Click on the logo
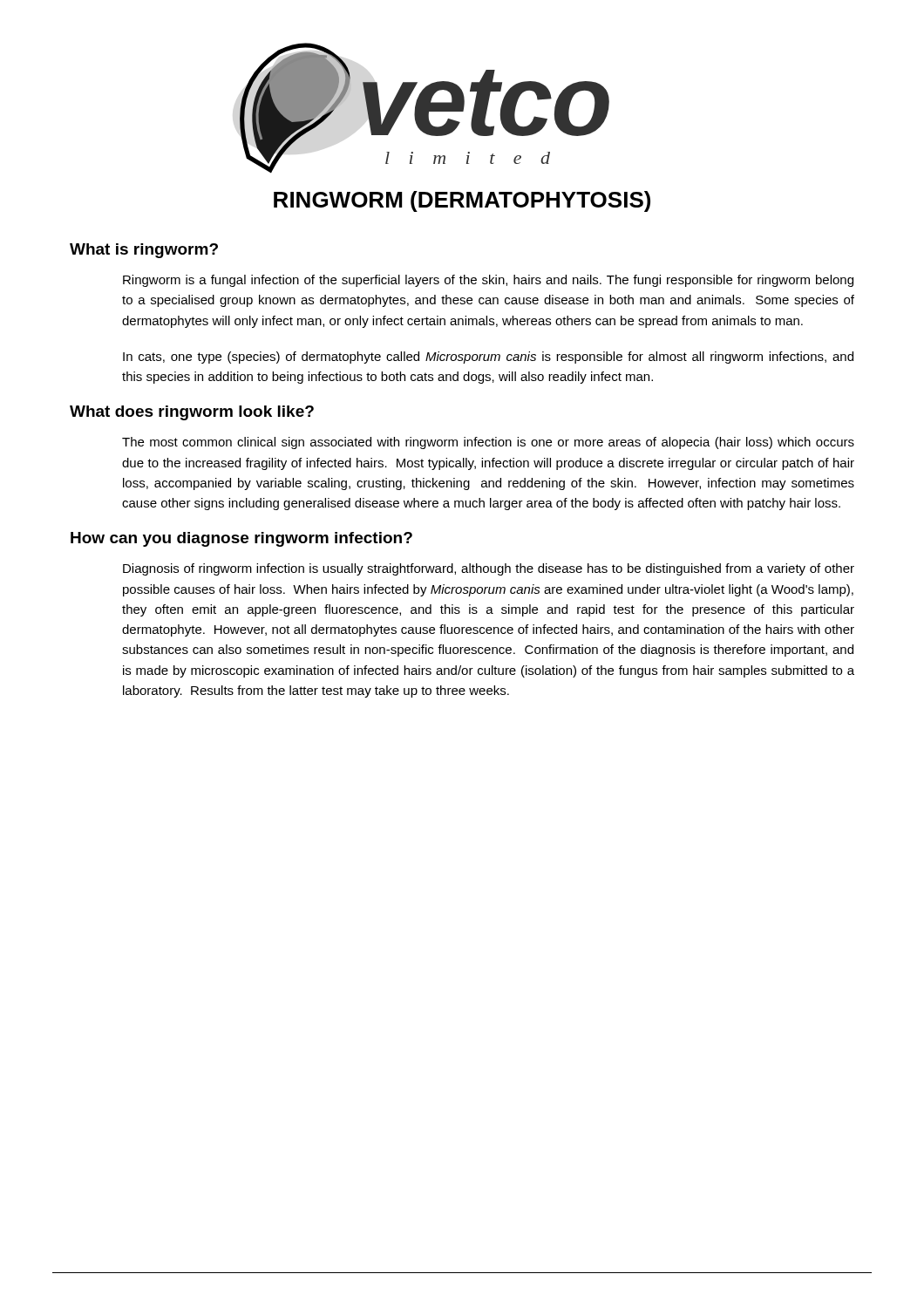This screenshot has width=924, height=1308. tap(462, 93)
